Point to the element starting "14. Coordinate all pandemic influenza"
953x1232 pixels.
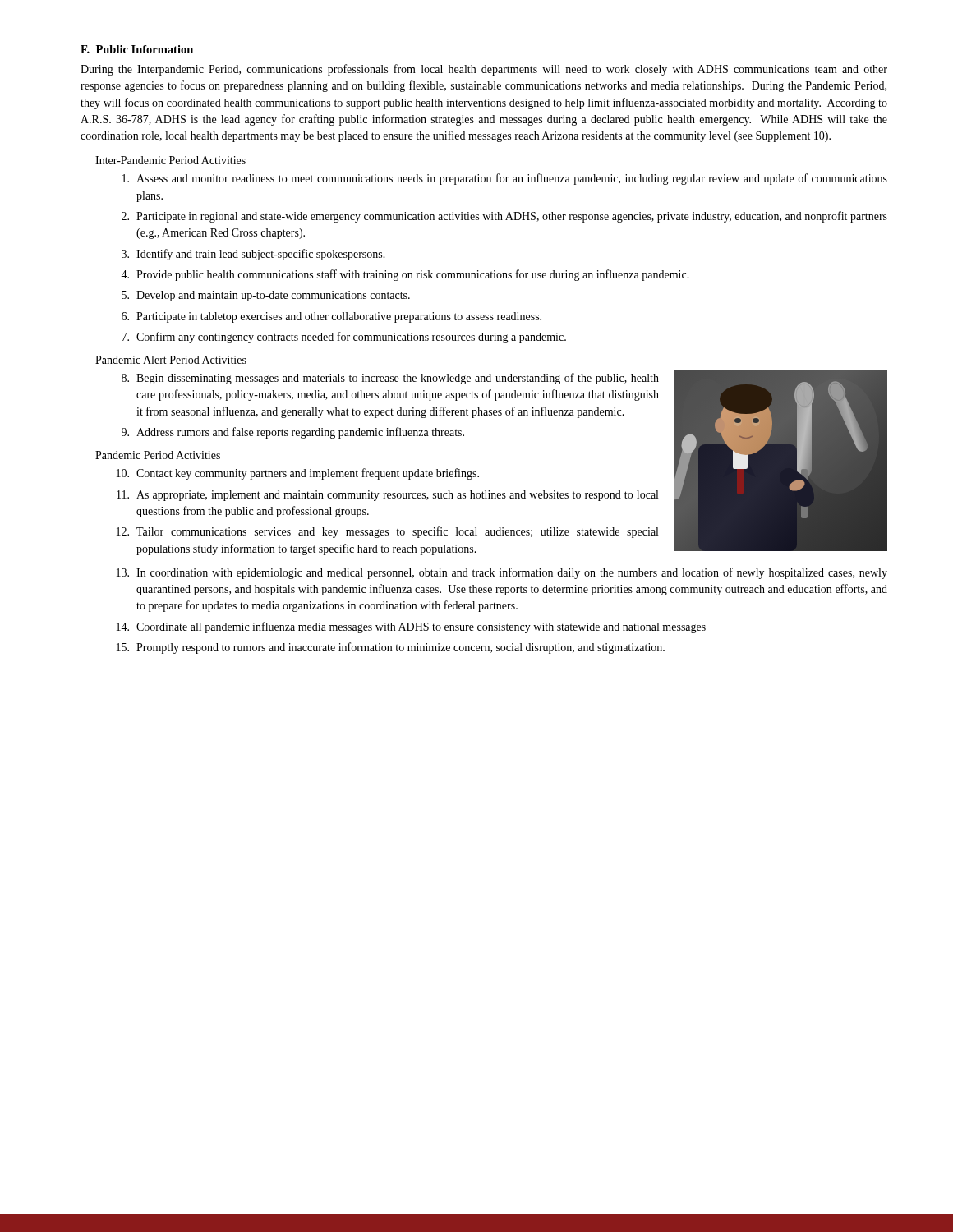click(496, 627)
